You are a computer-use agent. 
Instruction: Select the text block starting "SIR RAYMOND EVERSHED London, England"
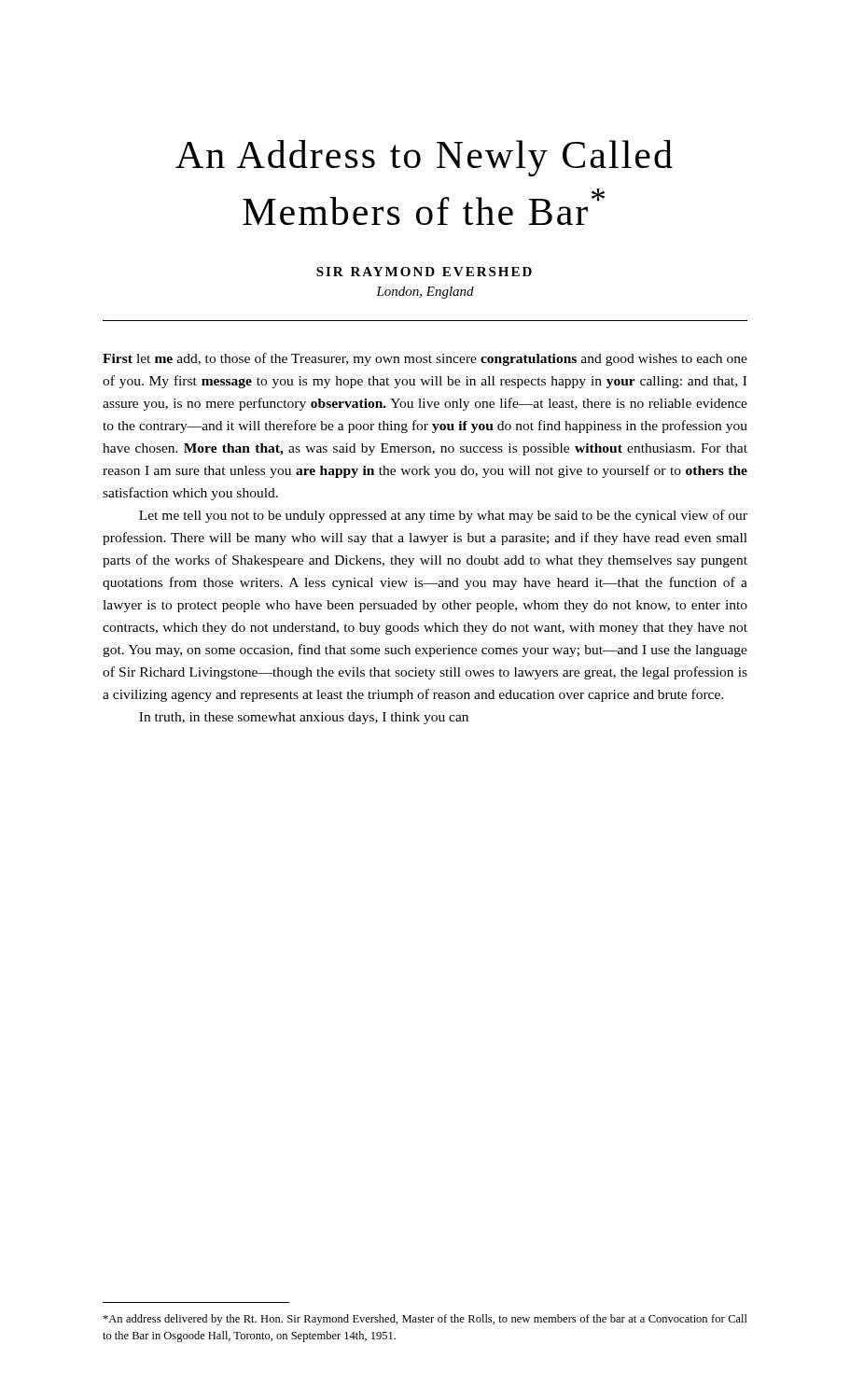tap(425, 282)
